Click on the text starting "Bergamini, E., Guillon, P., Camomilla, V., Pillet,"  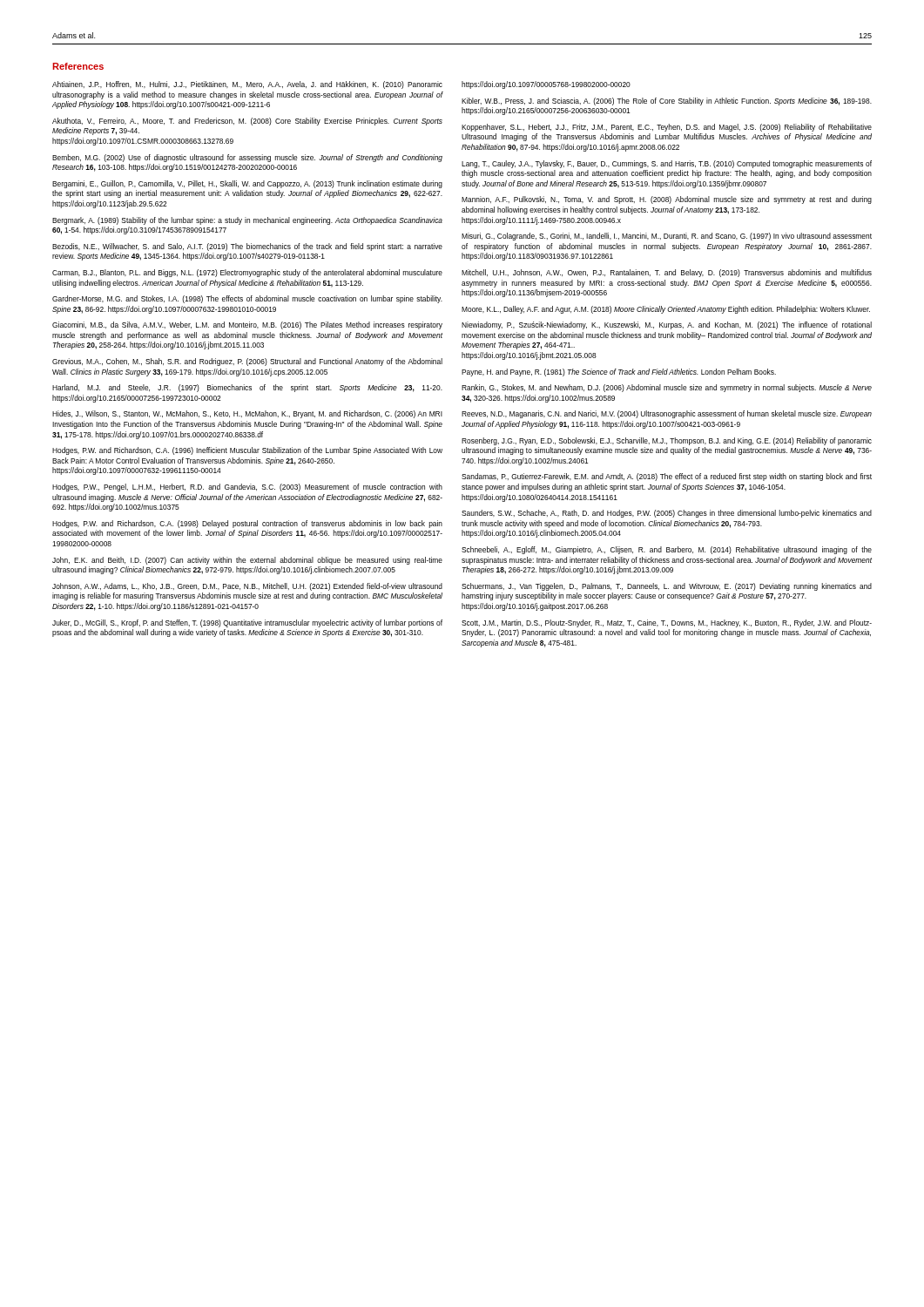click(247, 194)
